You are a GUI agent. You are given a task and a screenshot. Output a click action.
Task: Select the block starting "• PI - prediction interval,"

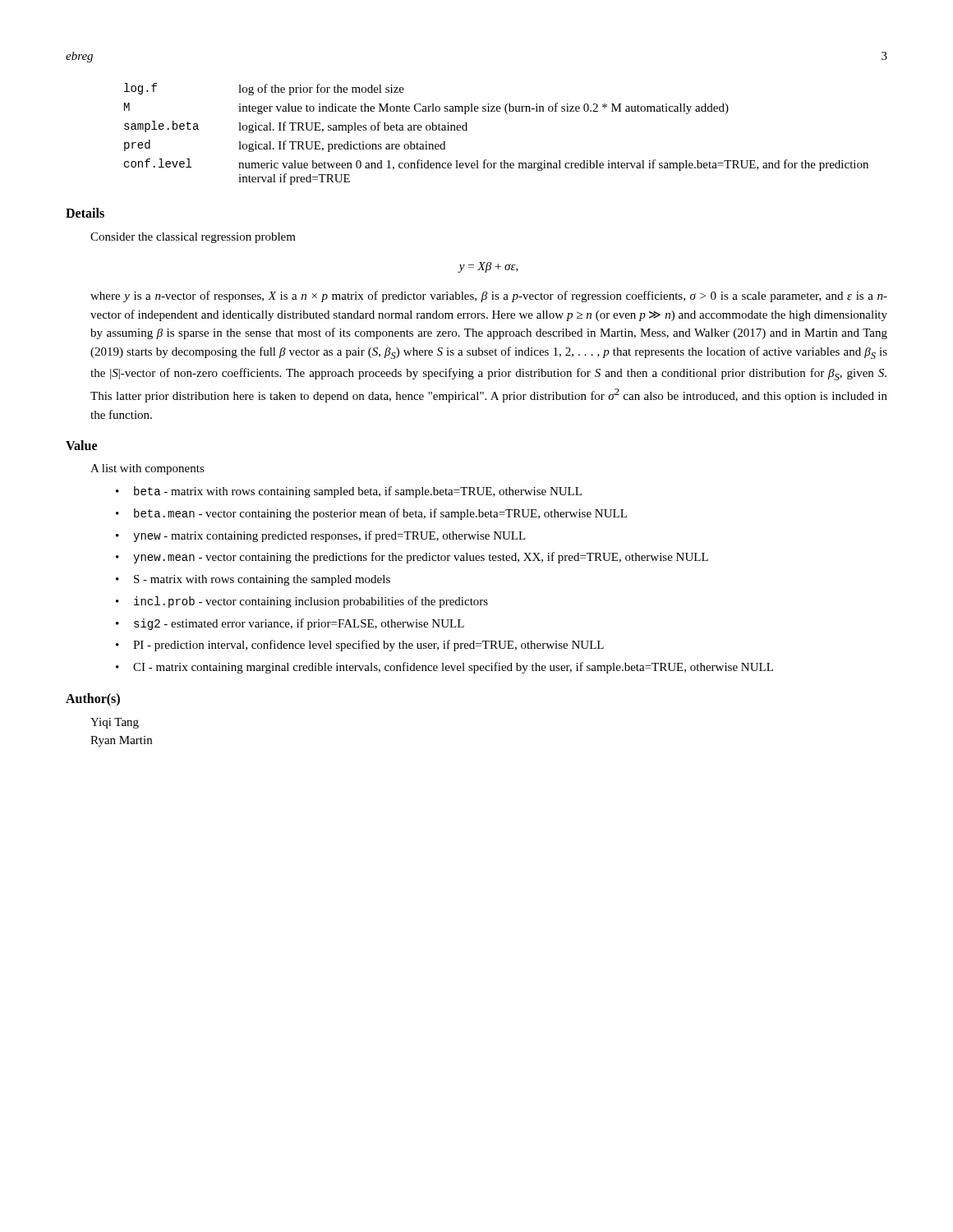pos(360,646)
